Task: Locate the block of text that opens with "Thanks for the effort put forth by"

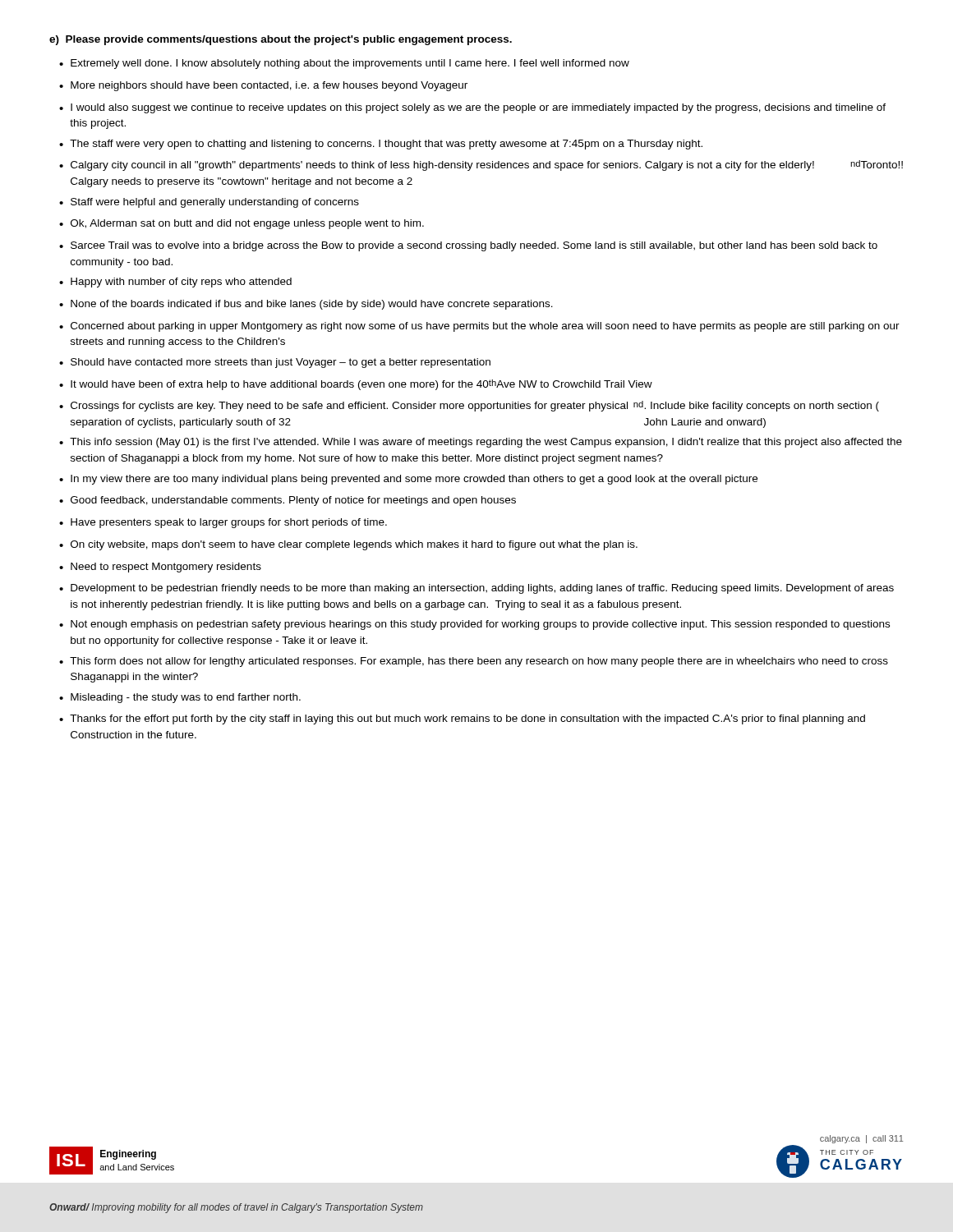Action: 468,727
